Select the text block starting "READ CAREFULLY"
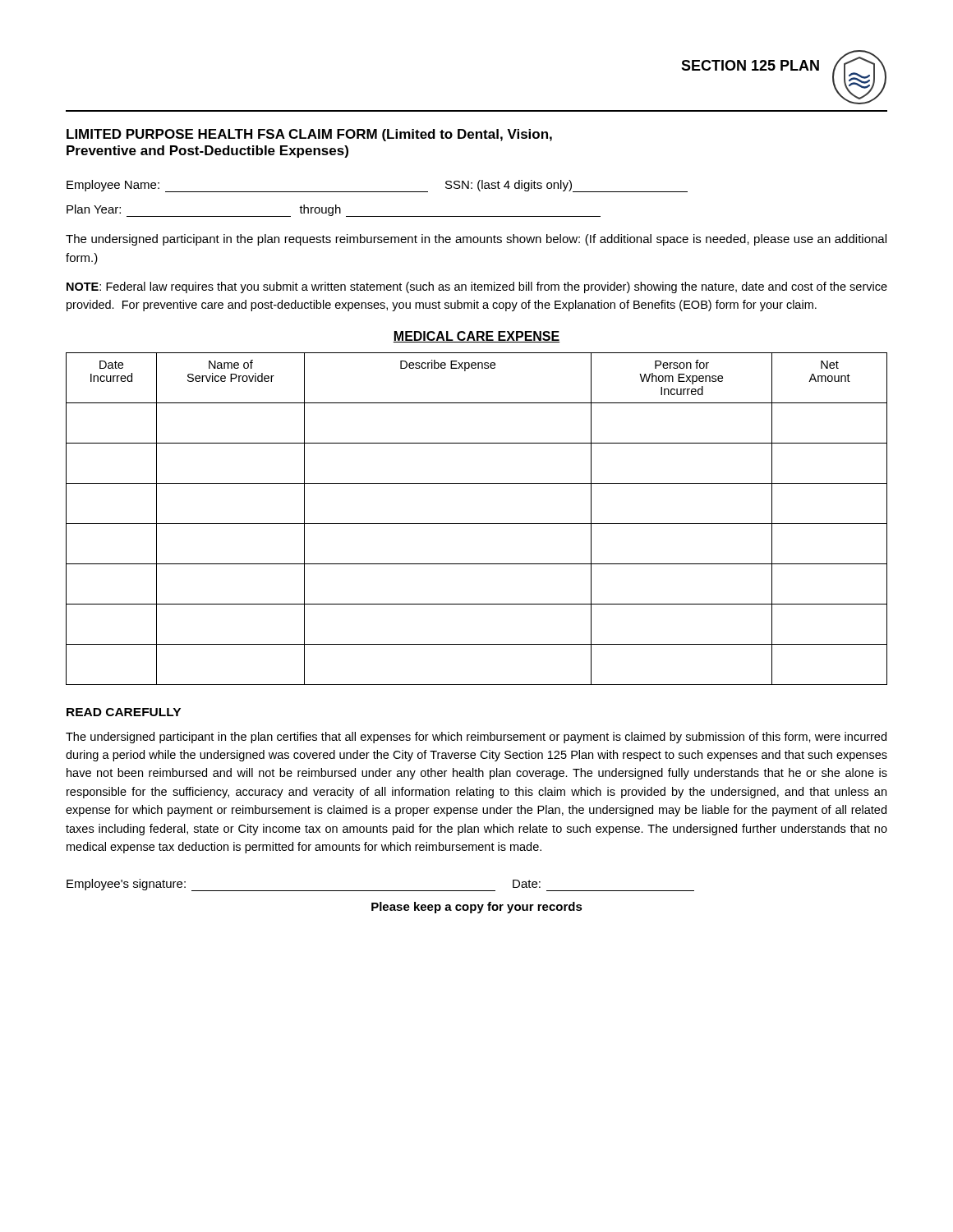 124,711
